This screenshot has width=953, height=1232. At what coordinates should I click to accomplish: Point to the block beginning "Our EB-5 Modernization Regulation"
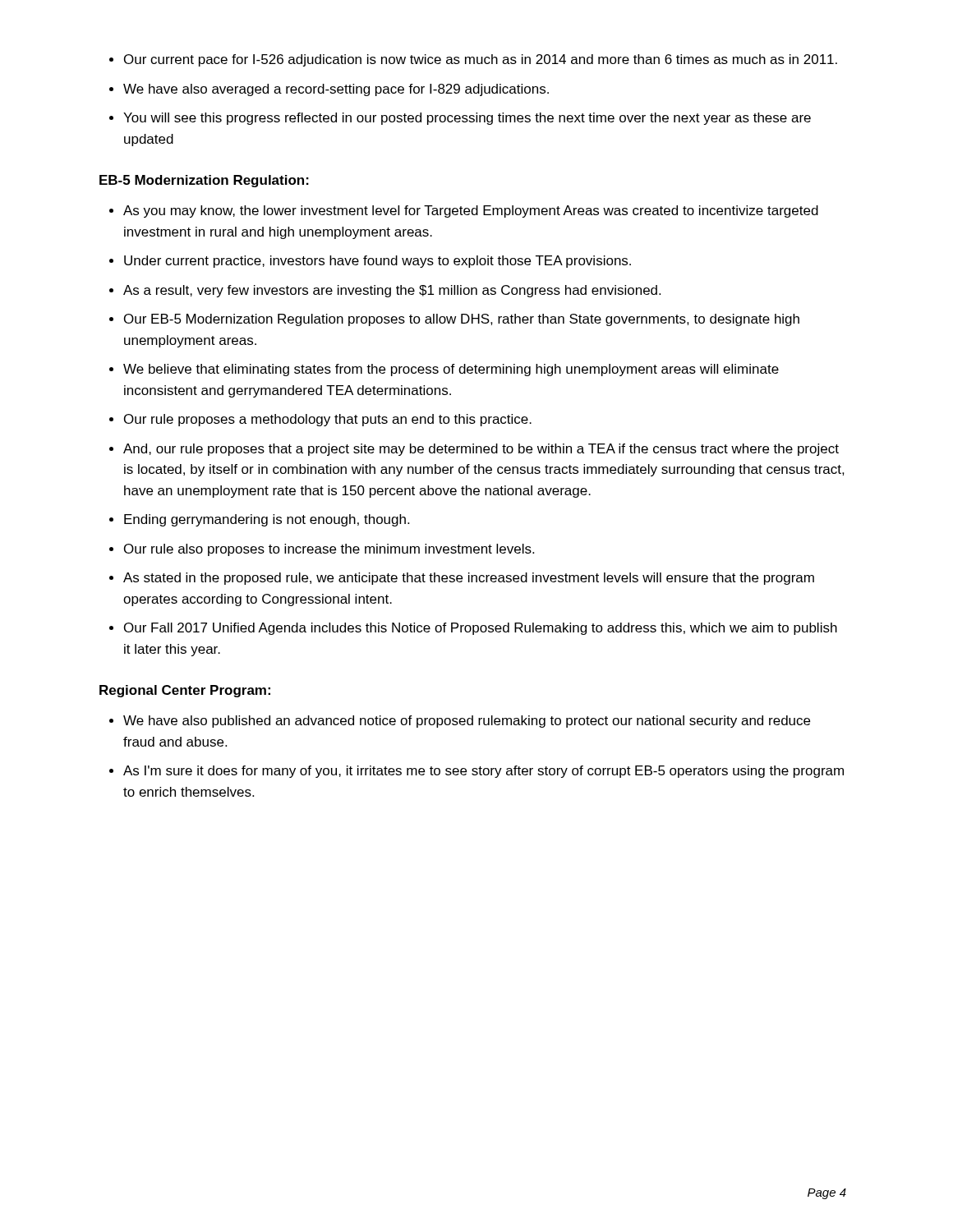(485, 330)
